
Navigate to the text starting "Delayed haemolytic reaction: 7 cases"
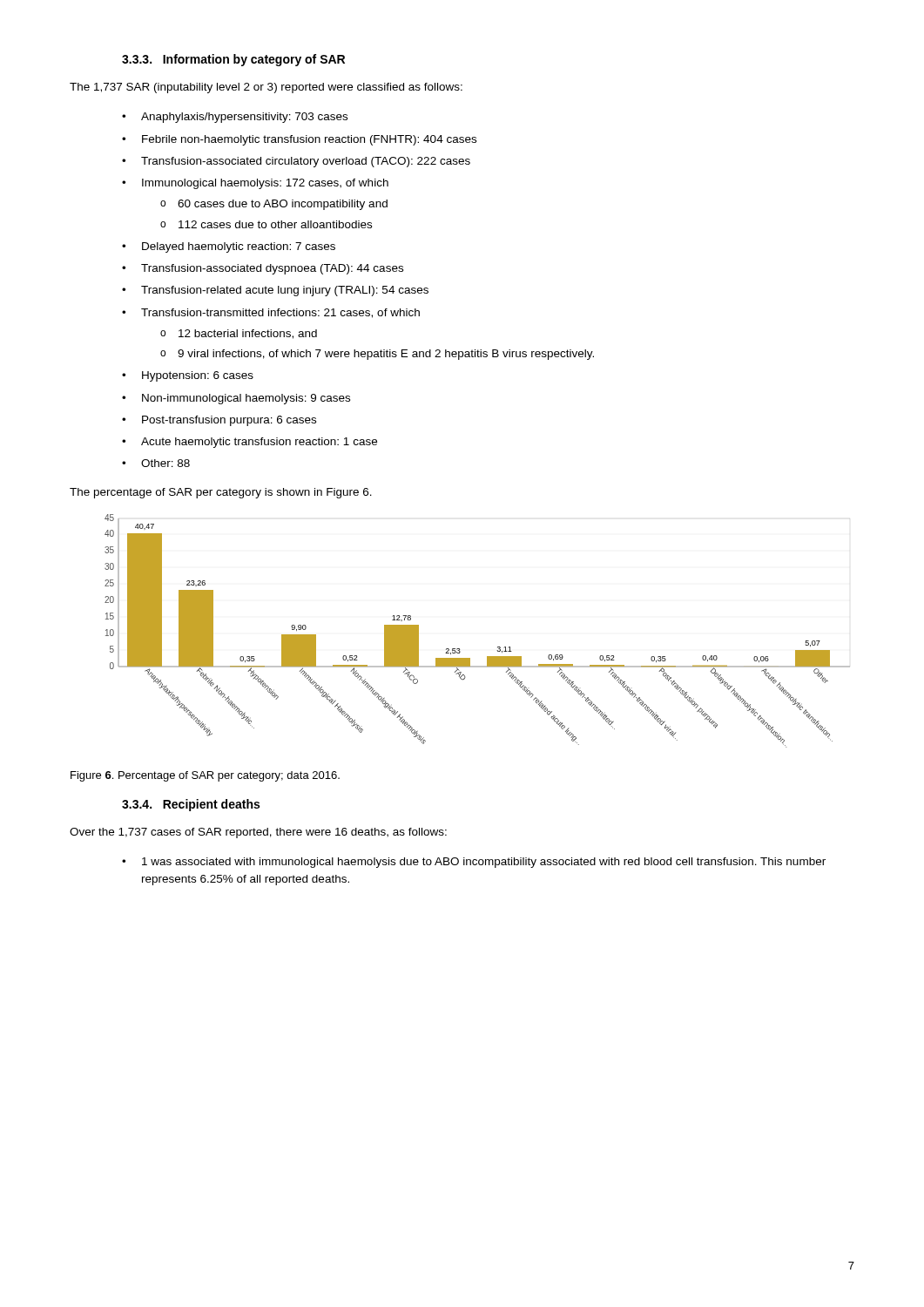pos(238,246)
